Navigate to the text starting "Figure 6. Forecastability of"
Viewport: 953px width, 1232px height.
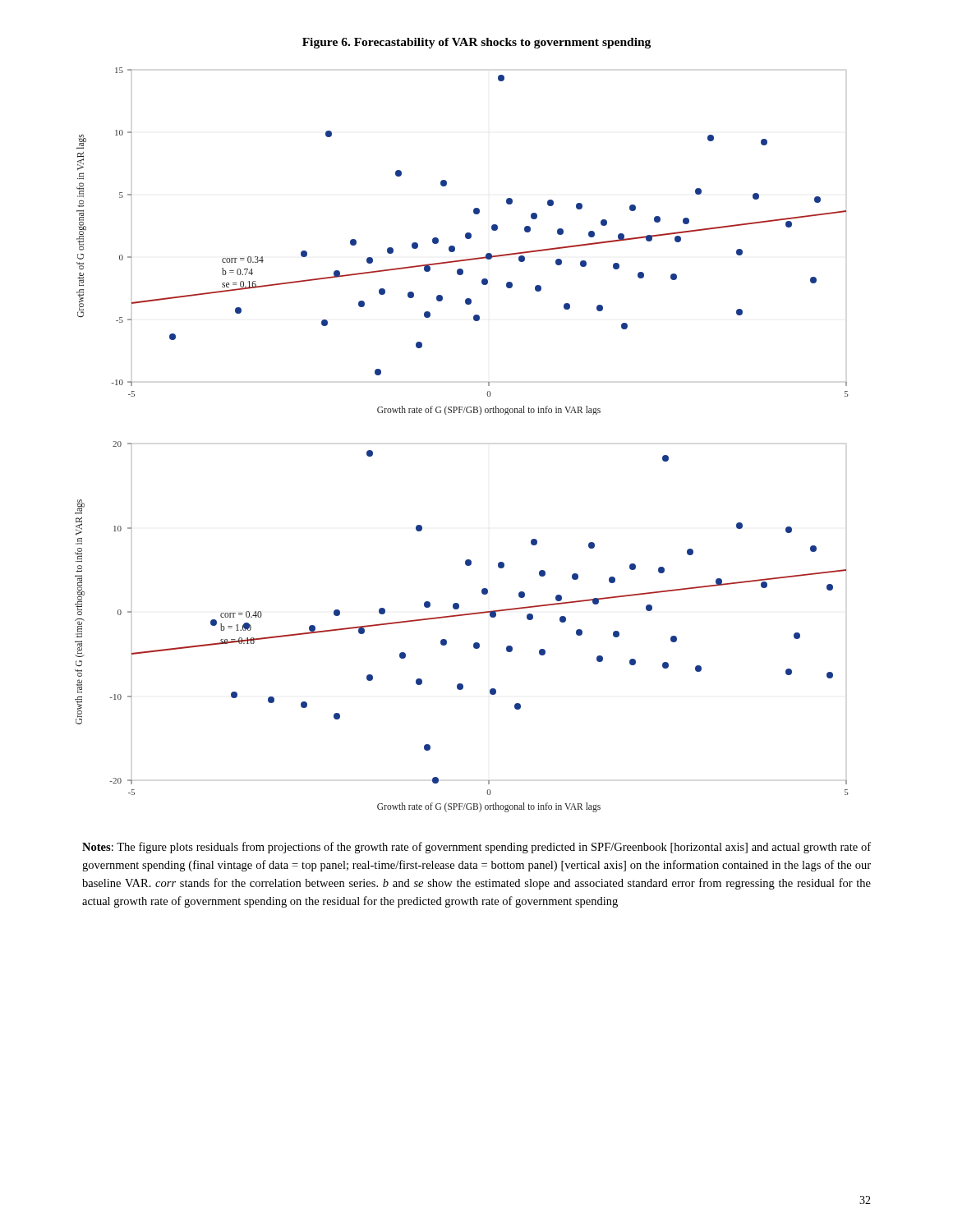click(x=476, y=41)
